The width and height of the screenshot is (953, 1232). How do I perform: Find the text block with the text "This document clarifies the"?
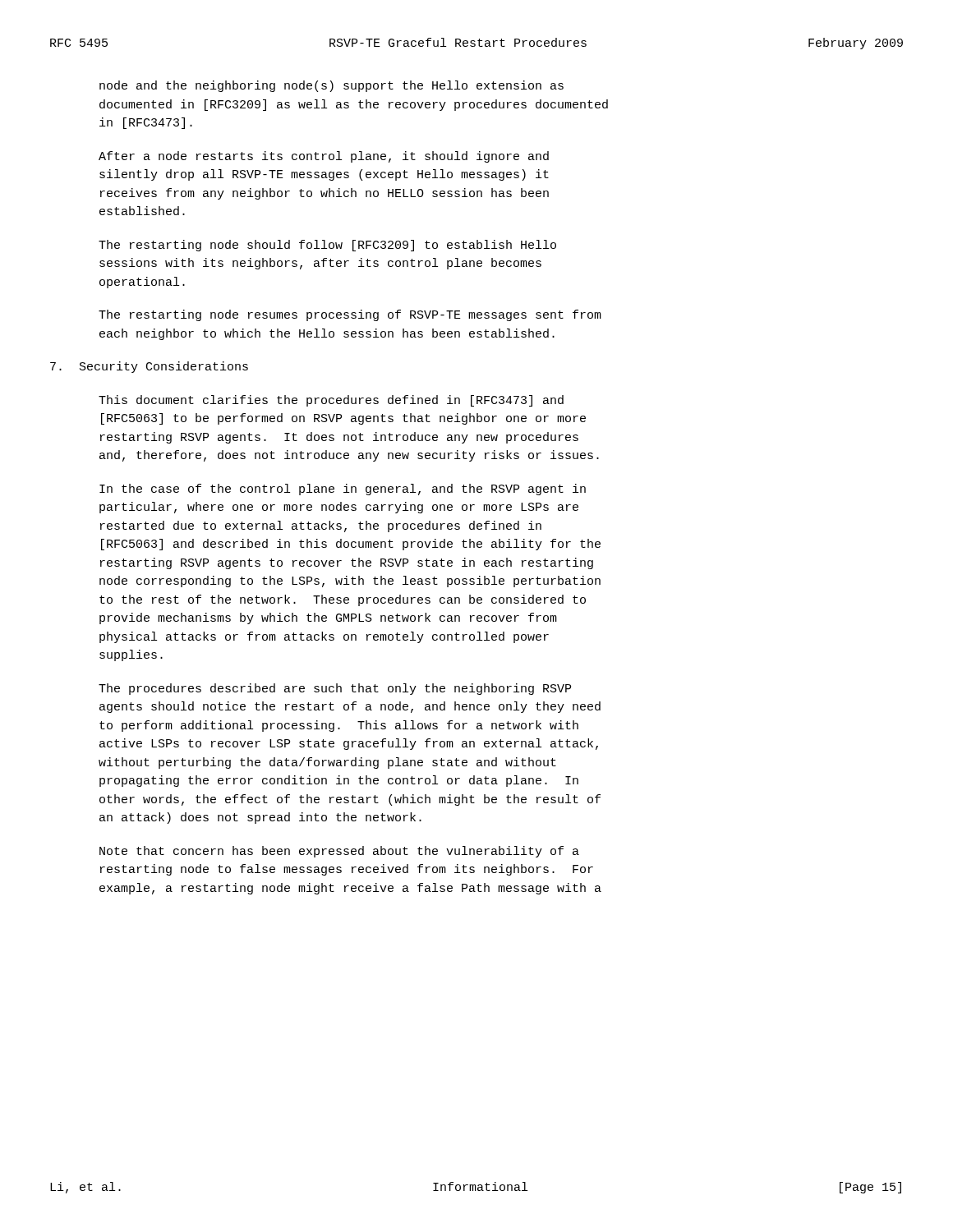(350, 429)
